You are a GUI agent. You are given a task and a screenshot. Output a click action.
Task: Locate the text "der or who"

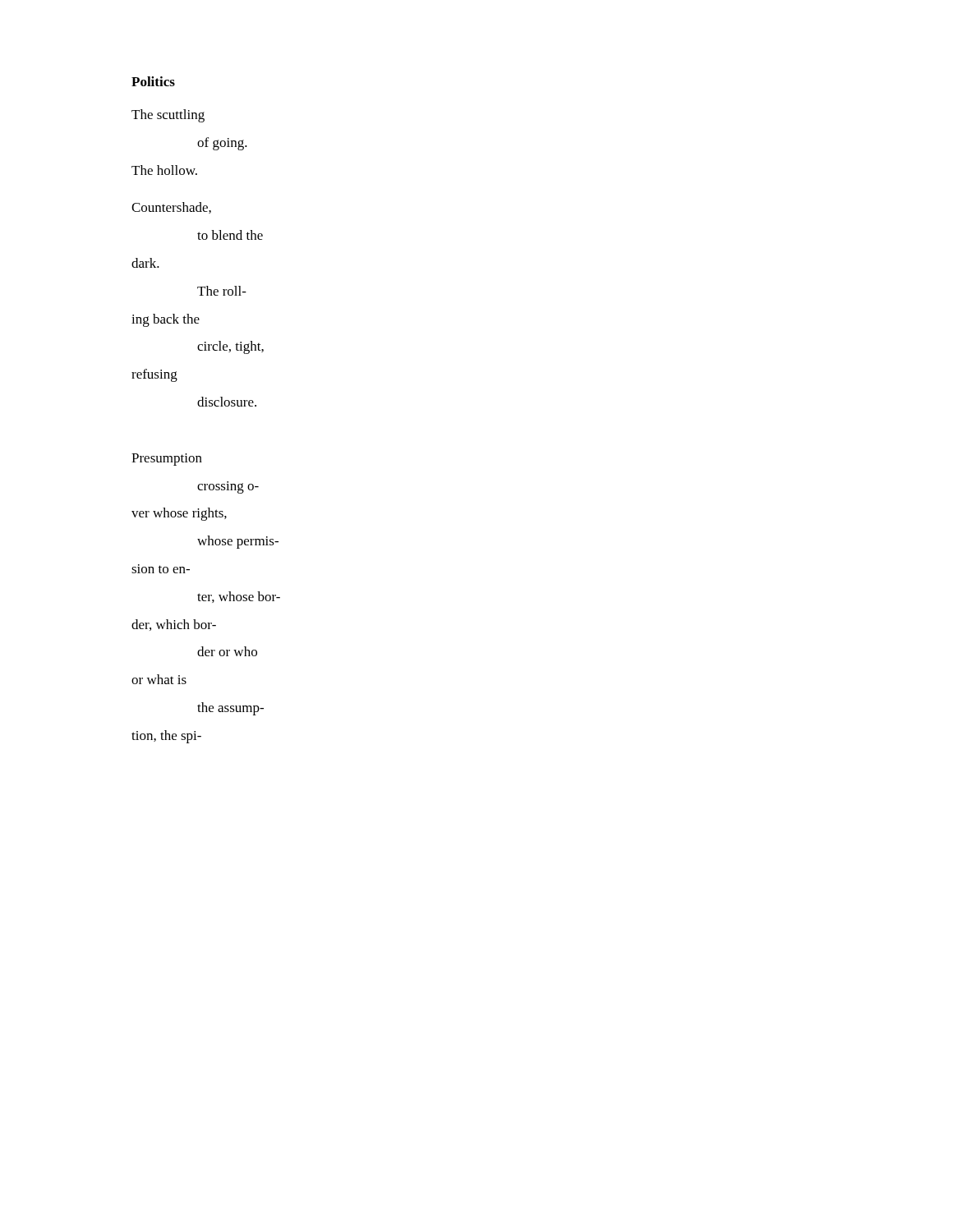coord(227,652)
